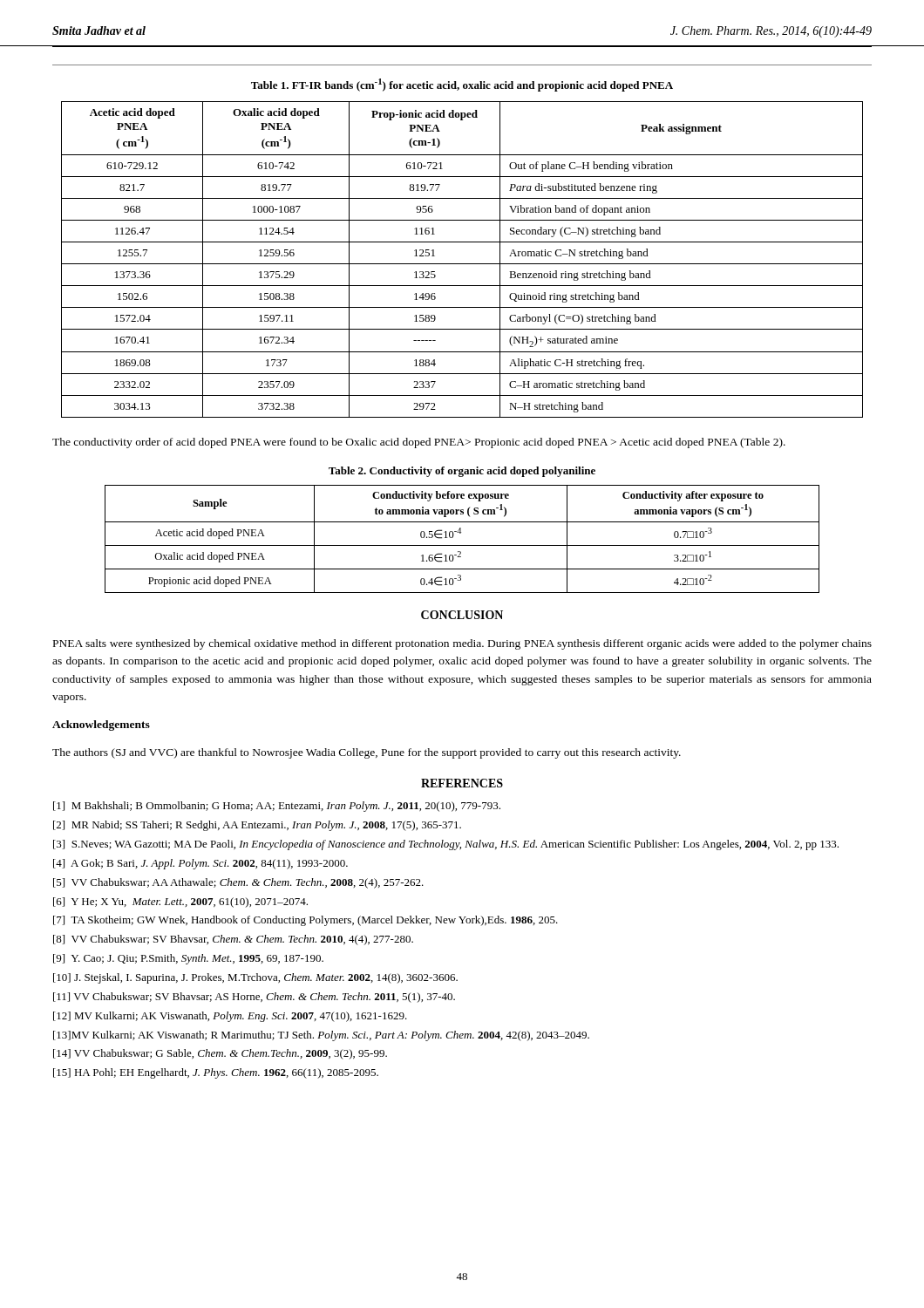
Task: Select the list item that says "[14] VV Chabukswar; G Sable,"
Action: click(x=220, y=1053)
